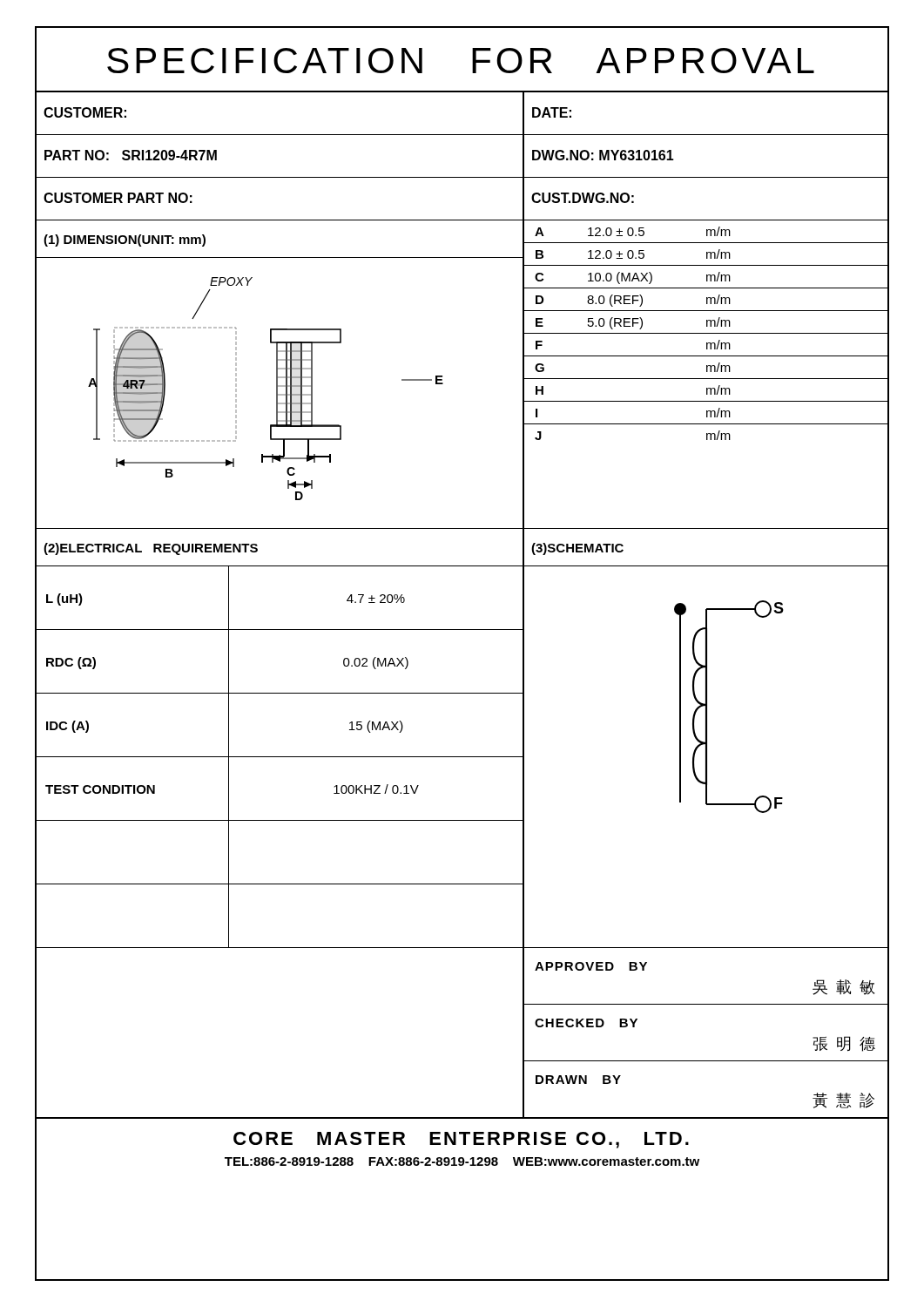The image size is (924, 1307).
Task: Locate the table with the text "12.0 ± 0.5"
Action: click(706, 374)
